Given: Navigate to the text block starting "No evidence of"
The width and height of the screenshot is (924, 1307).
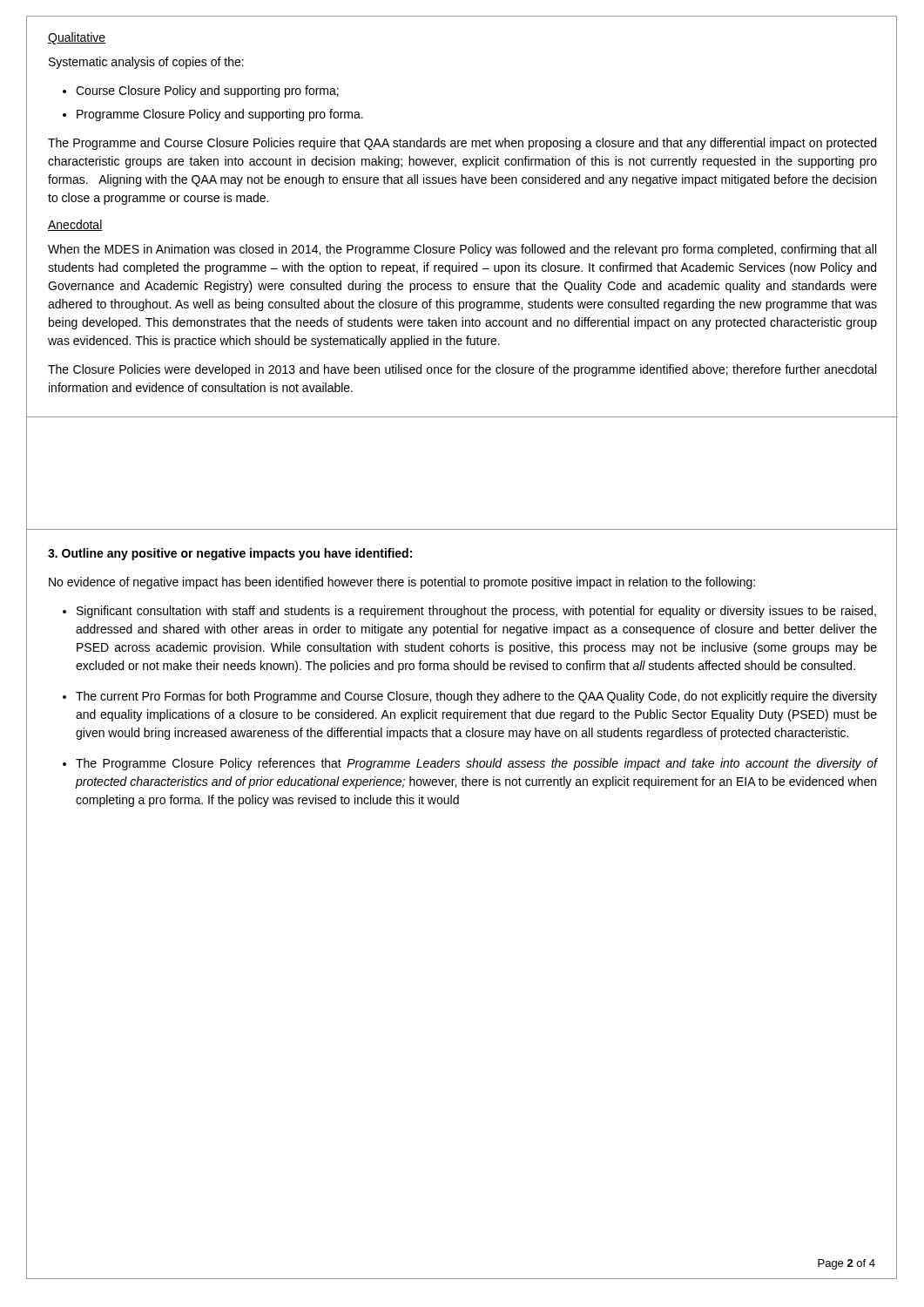Looking at the screenshot, I should (402, 582).
